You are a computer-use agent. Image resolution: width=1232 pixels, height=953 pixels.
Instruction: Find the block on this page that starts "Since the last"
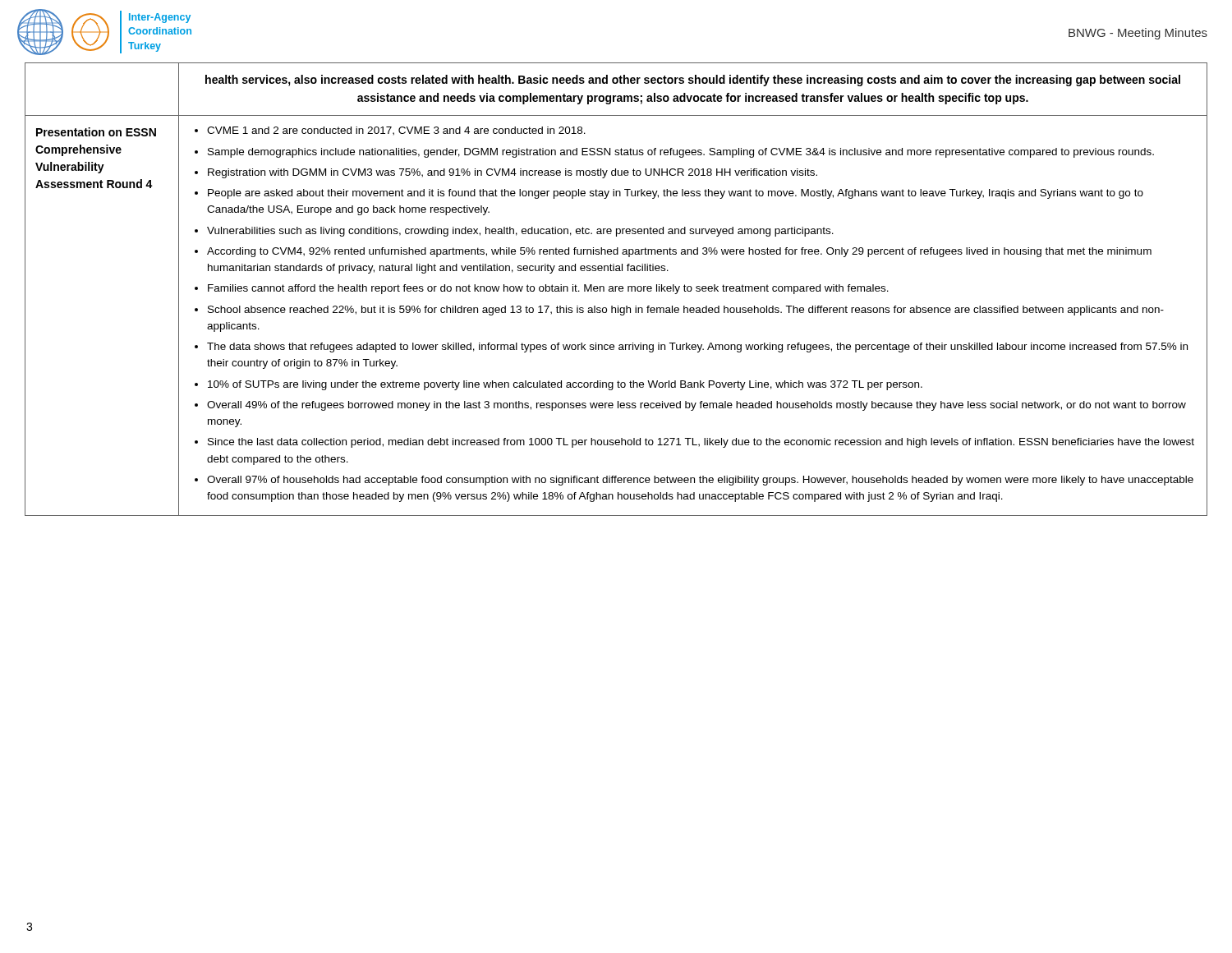[x=701, y=450]
